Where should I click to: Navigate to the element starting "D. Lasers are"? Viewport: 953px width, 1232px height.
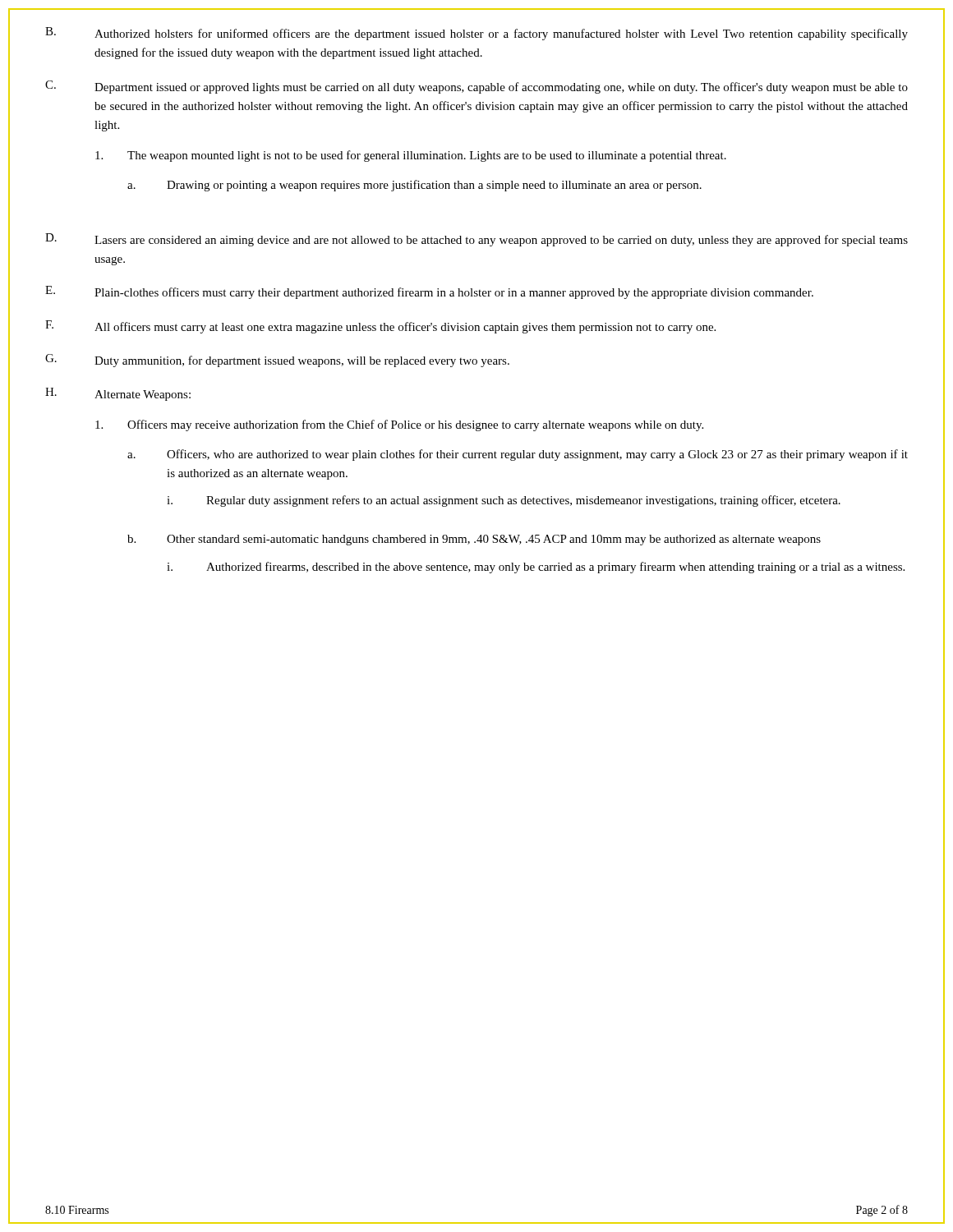click(x=476, y=250)
